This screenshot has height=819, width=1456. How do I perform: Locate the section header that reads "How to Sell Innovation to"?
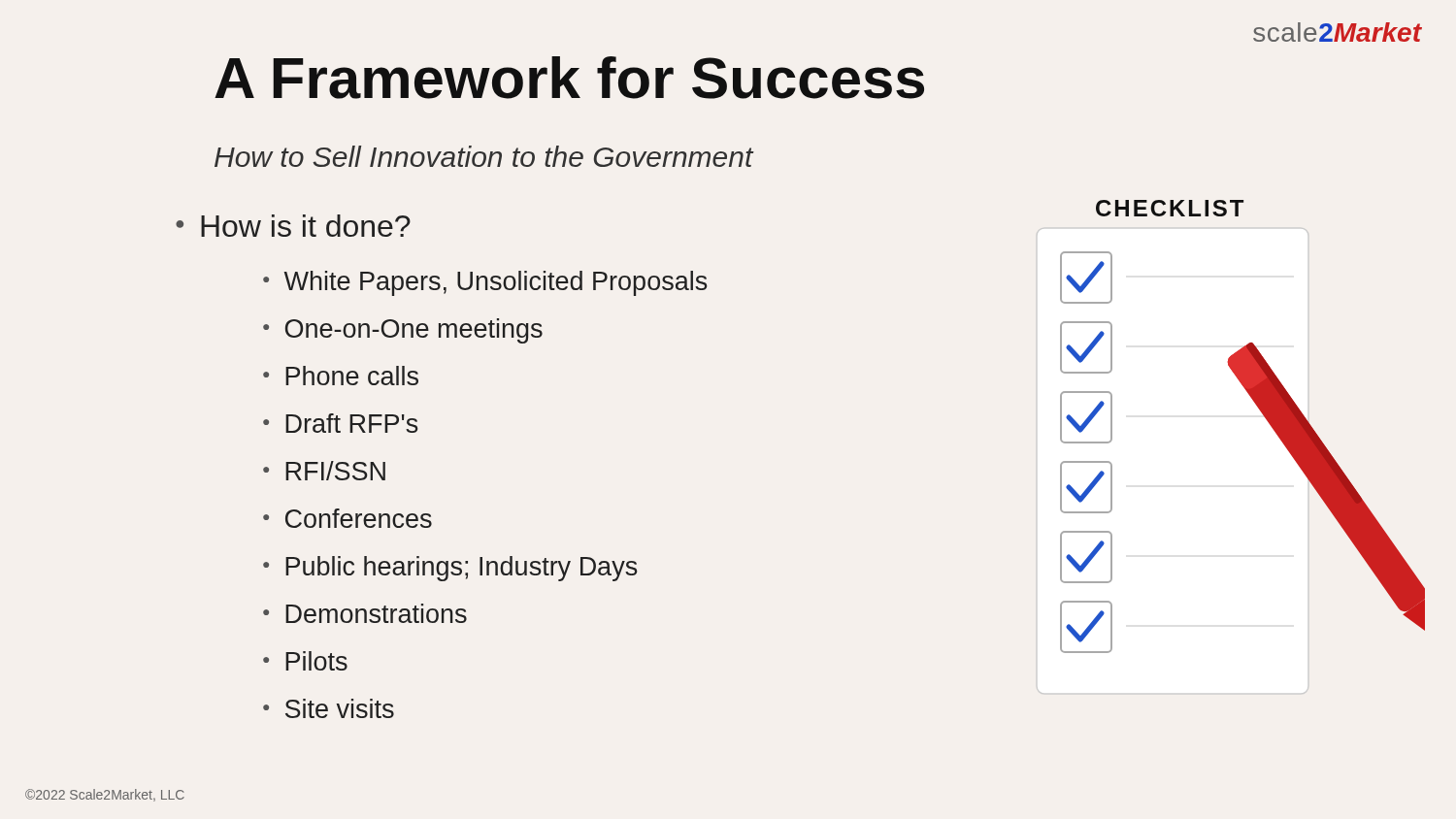483,157
